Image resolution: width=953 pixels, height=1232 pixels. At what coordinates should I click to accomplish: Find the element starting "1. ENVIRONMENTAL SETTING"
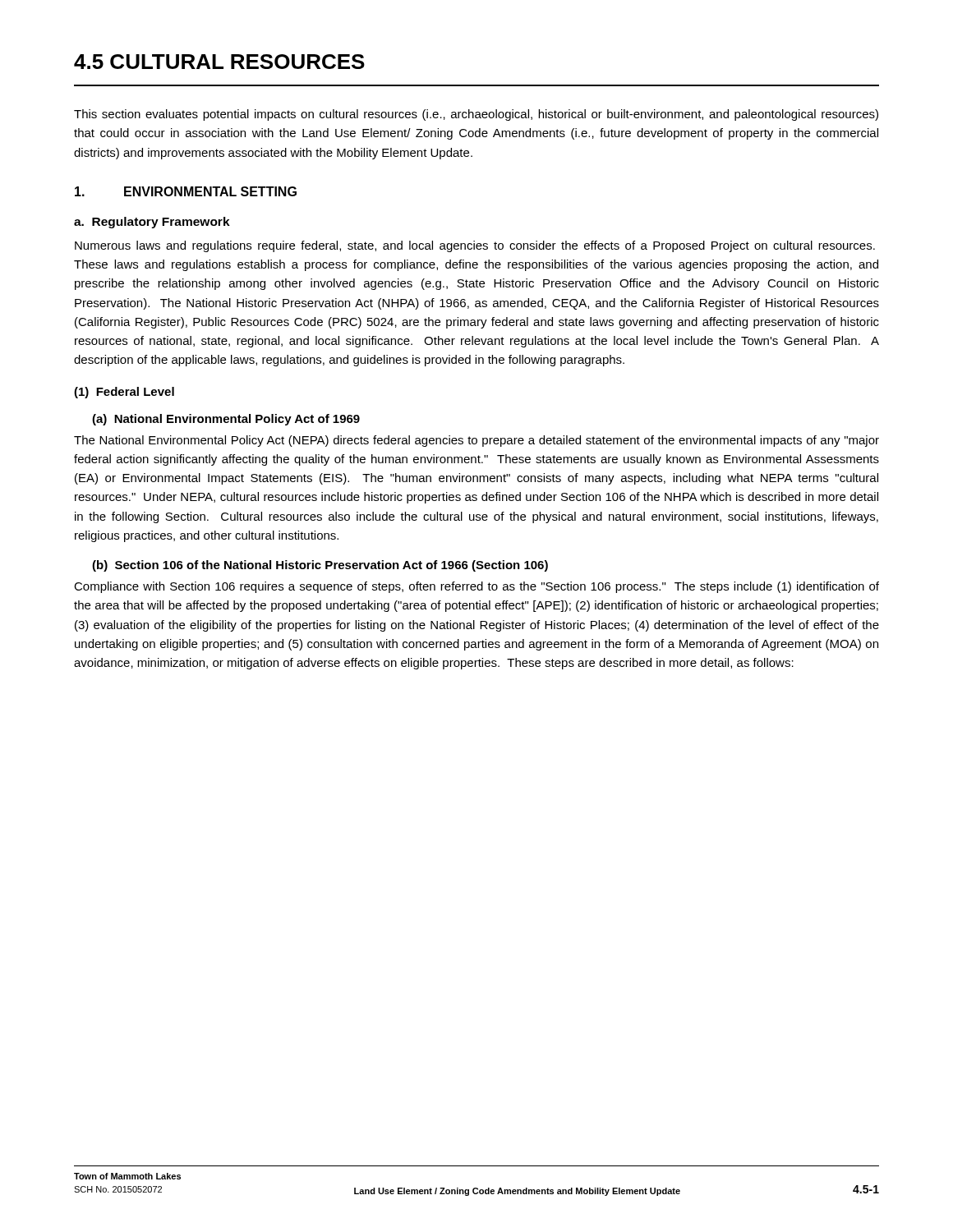point(186,191)
